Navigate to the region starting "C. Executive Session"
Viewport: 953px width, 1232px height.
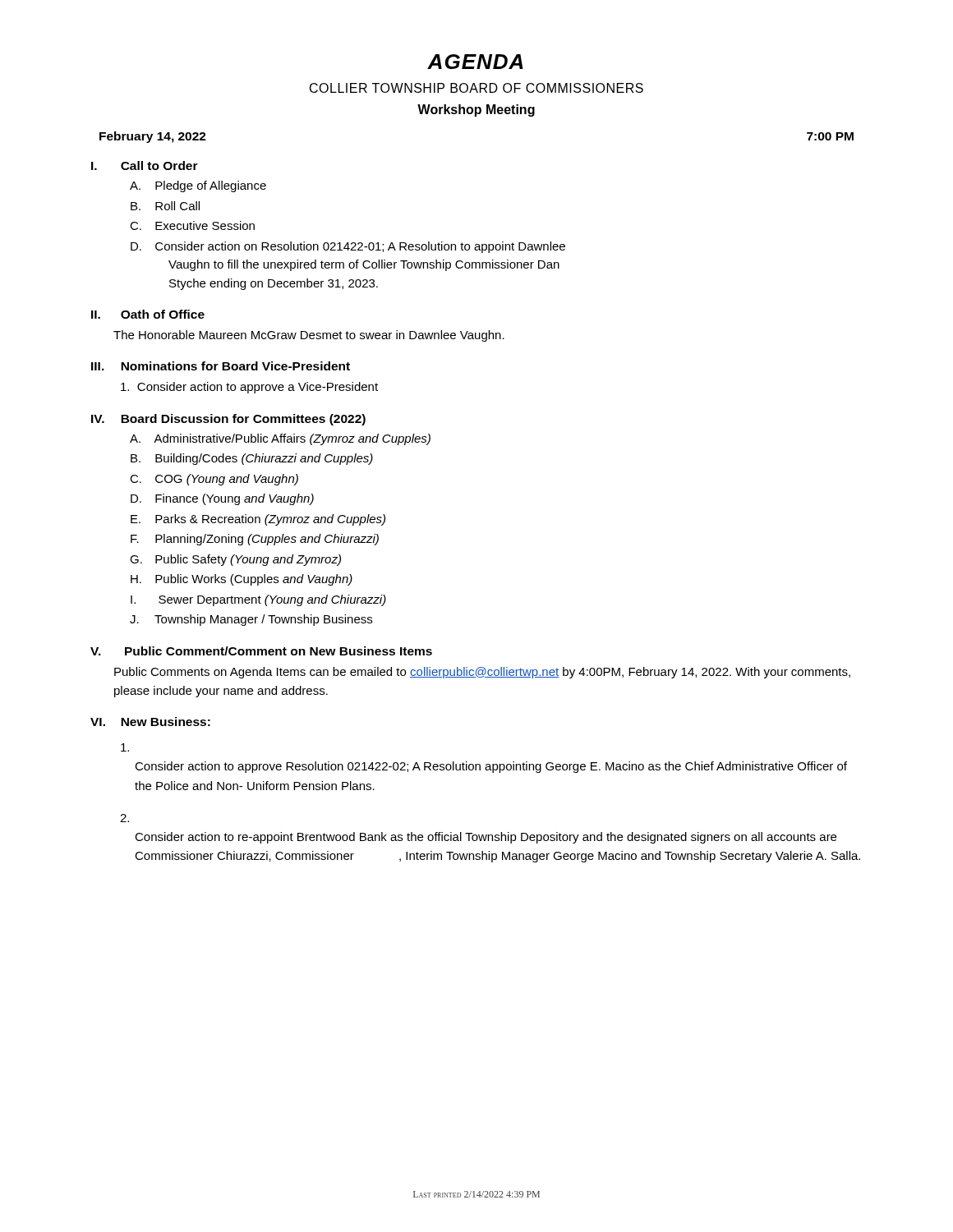193,226
